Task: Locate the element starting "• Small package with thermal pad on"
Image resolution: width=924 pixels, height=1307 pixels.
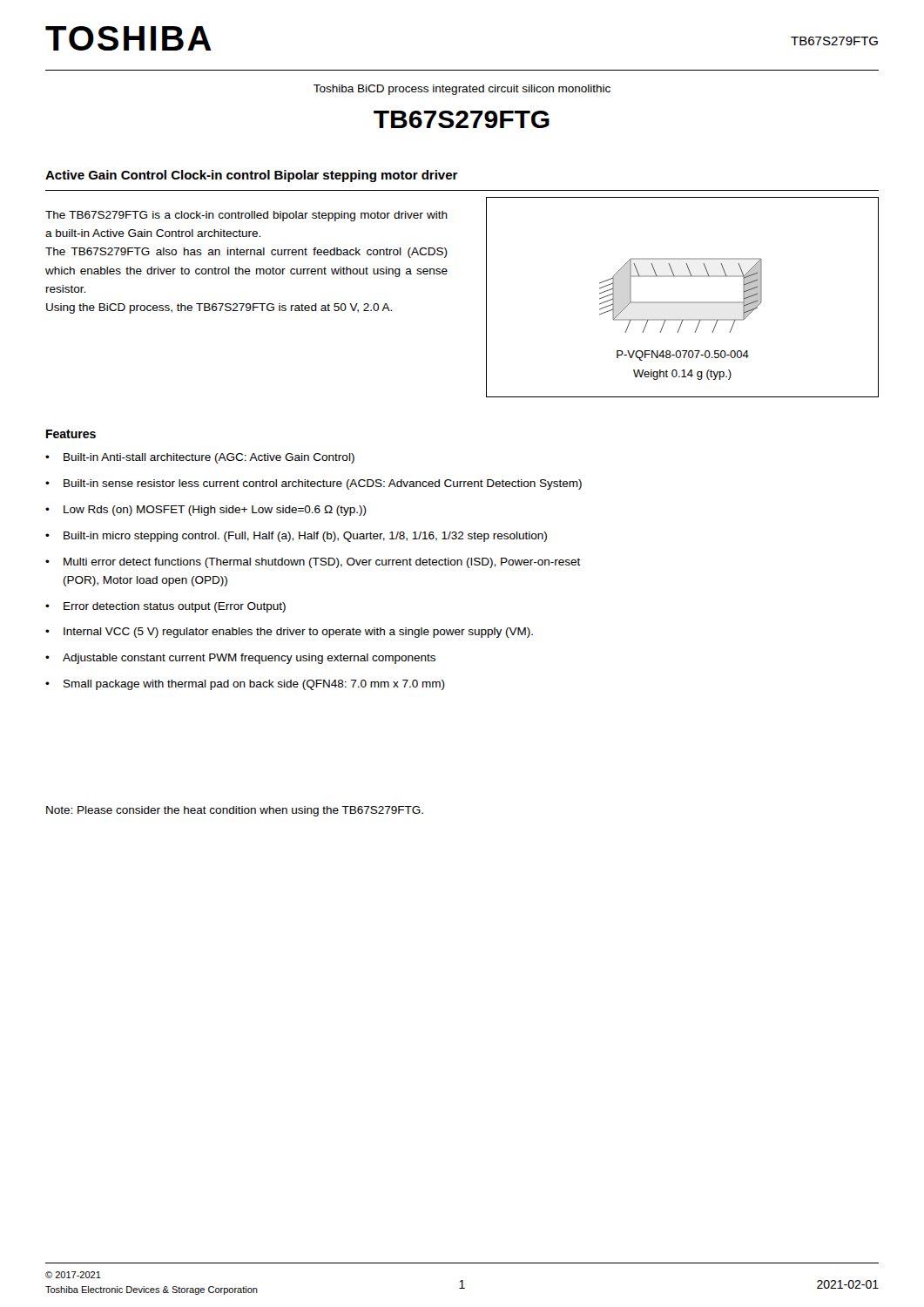Action: [x=245, y=685]
